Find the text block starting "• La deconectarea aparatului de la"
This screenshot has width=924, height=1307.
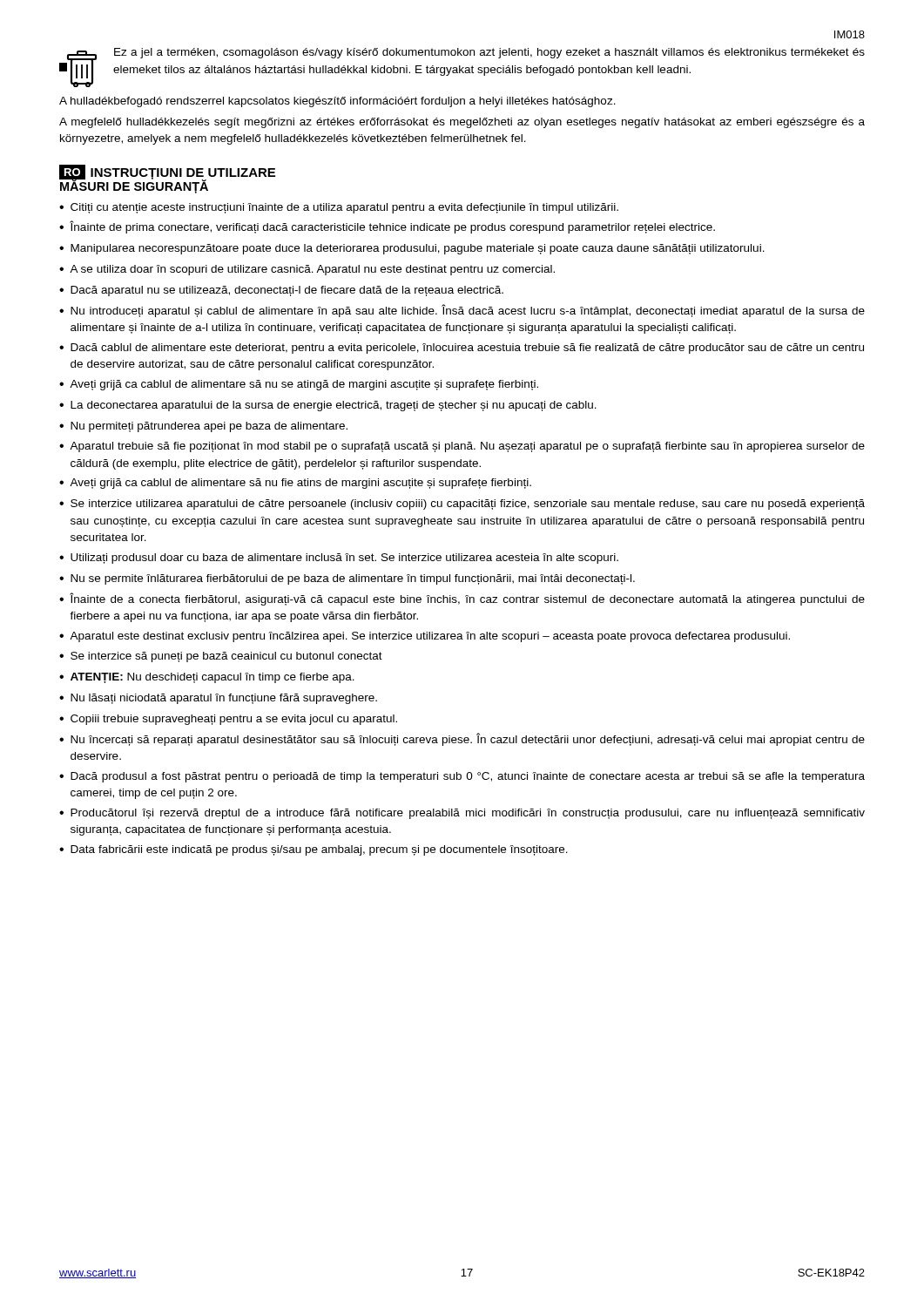click(x=462, y=405)
